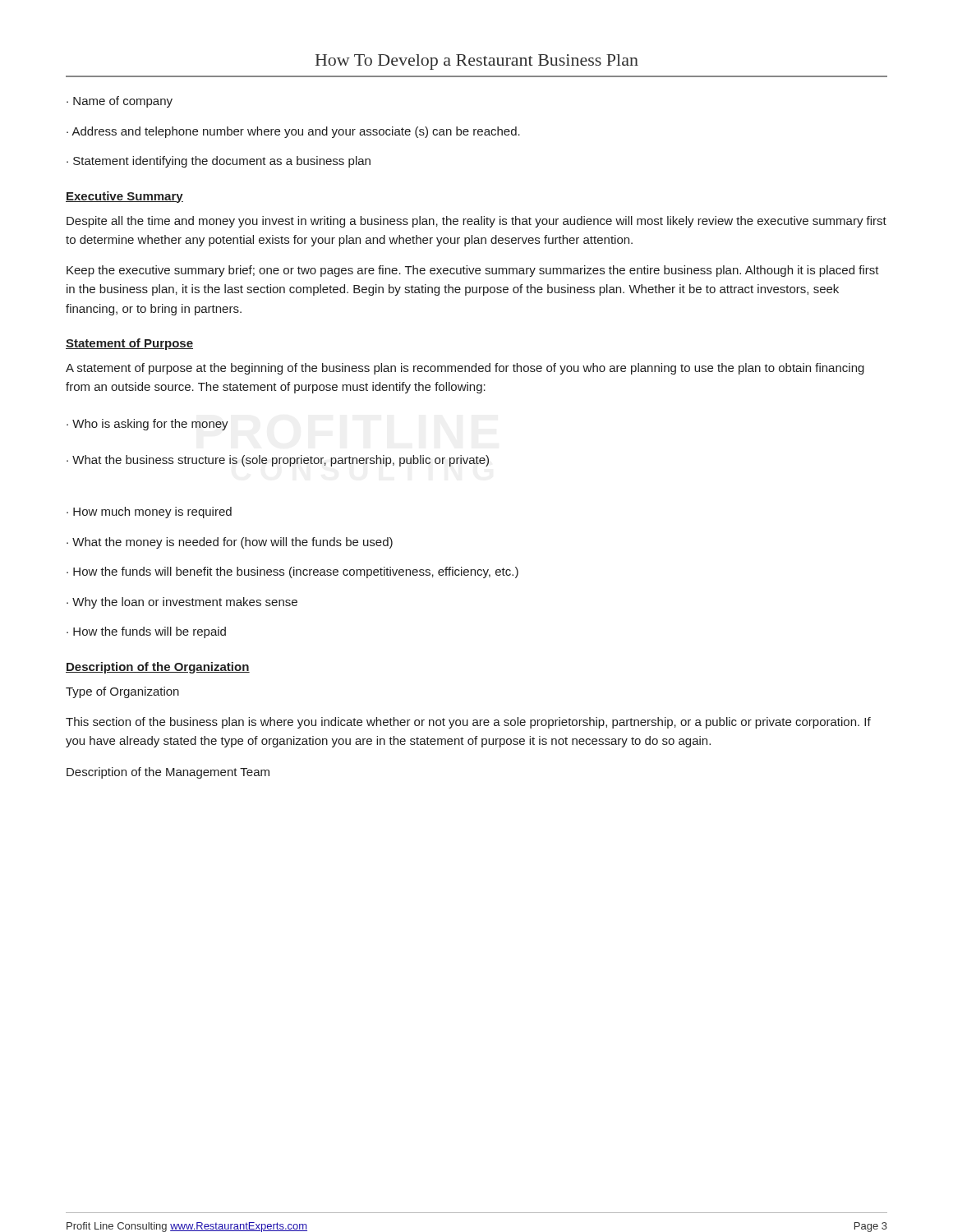Image resolution: width=953 pixels, height=1232 pixels.
Task: Navigate to the text starting "A statement of purpose"
Action: (465, 377)
